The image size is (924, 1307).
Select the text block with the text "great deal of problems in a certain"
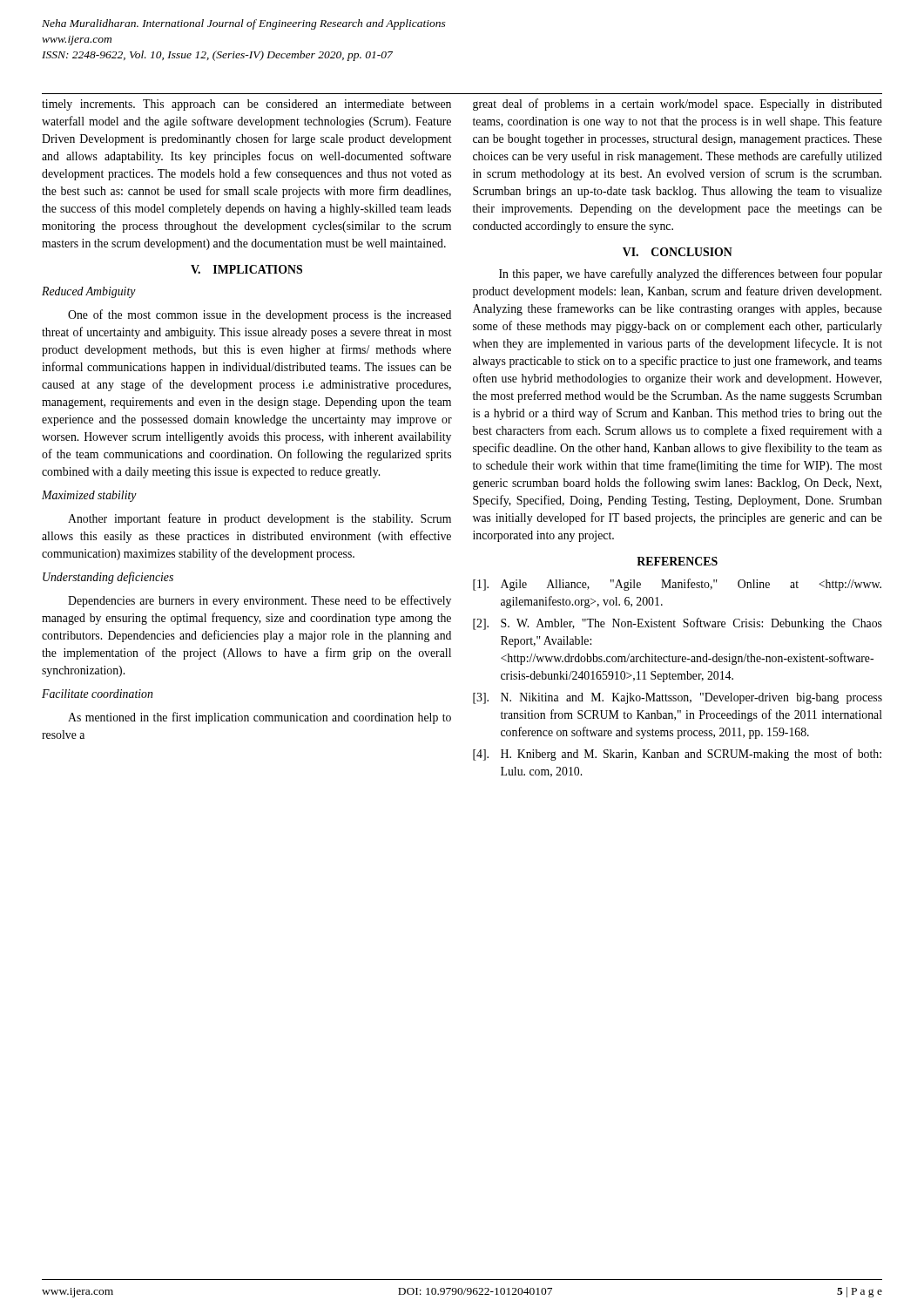coord(677,166)
